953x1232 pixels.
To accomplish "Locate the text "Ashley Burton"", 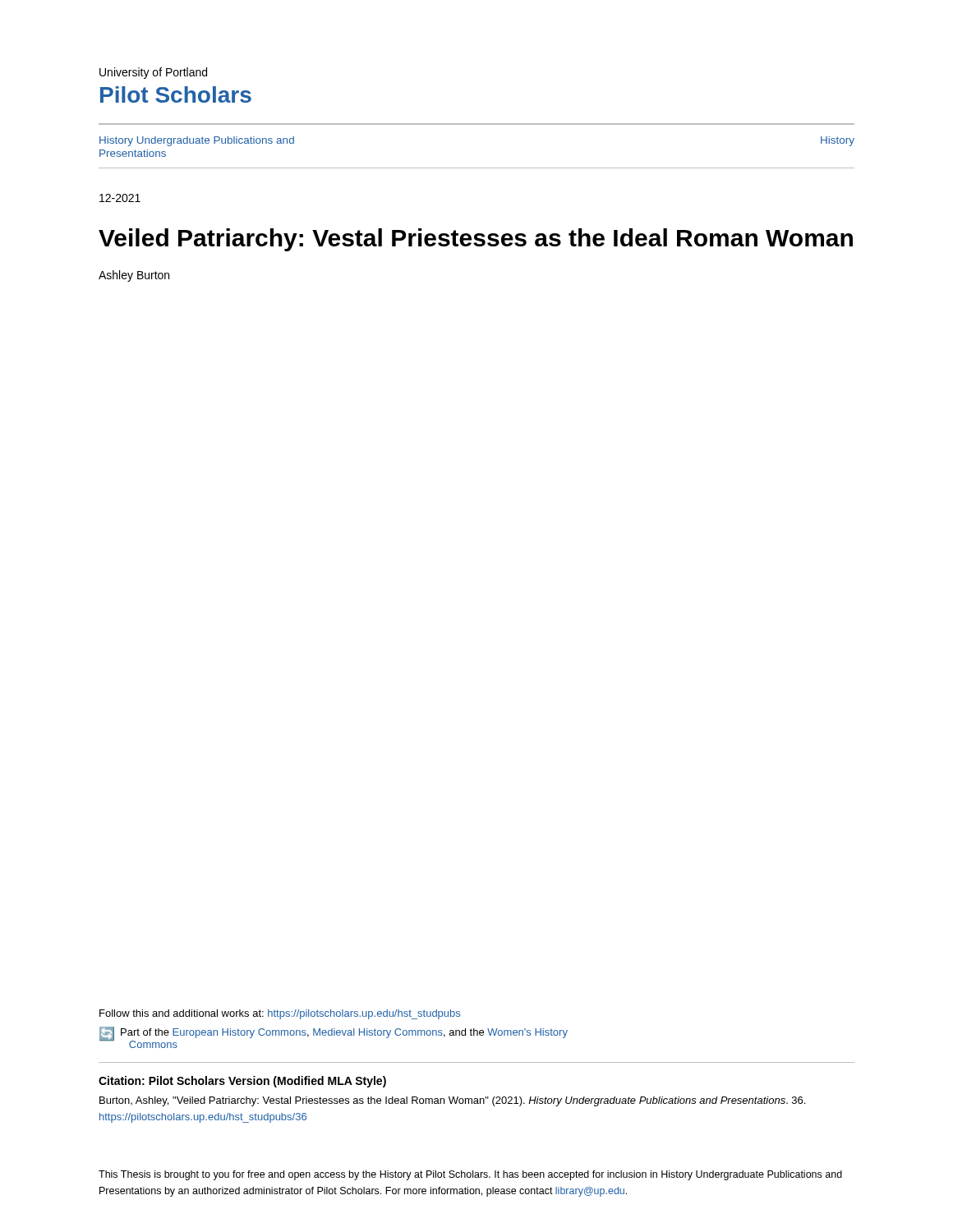I will click(134, 275).
